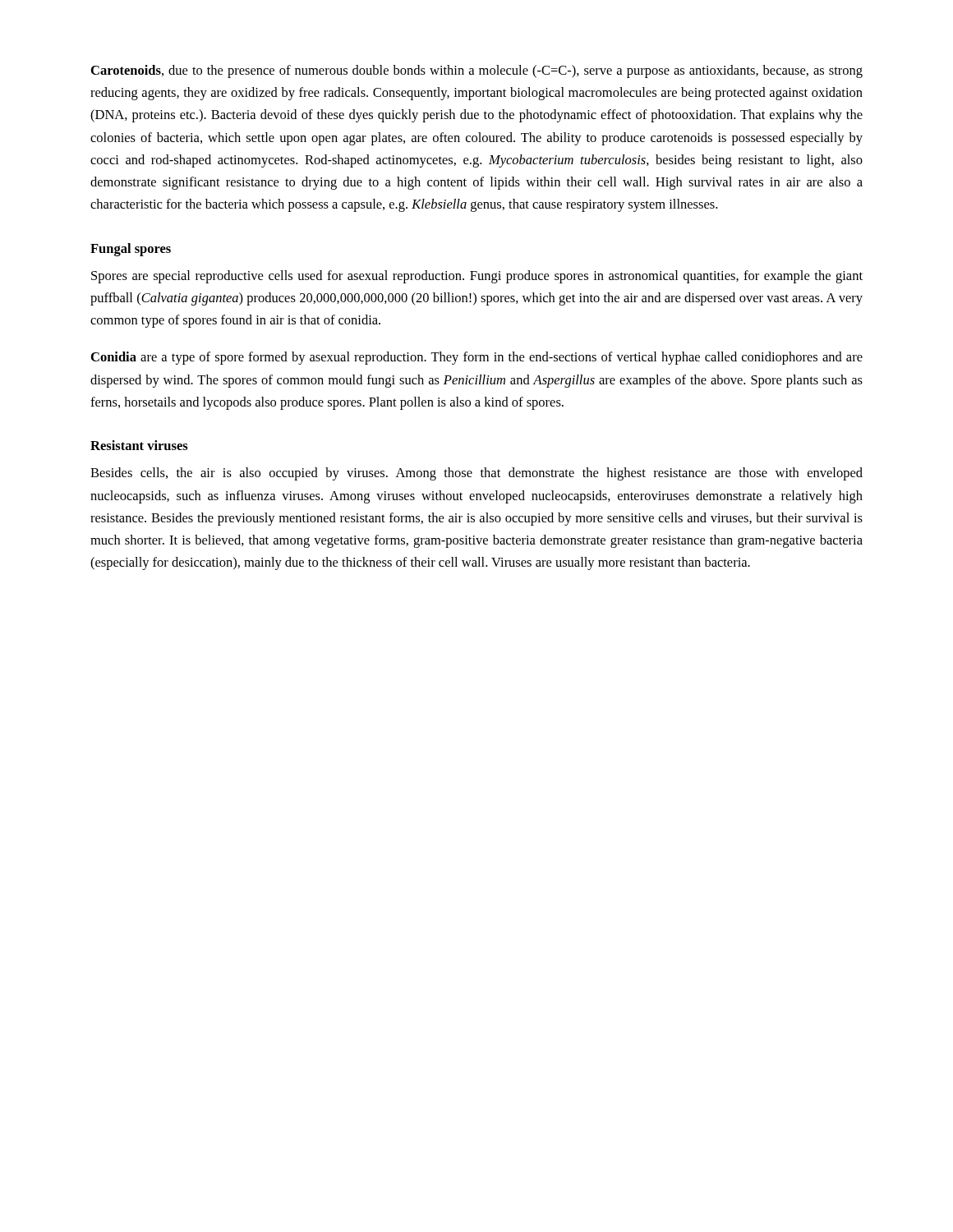Screen dimensions: 1232x953
Task: Point to the text block starting "Conidia are a type of"
Action: (476, 380)
